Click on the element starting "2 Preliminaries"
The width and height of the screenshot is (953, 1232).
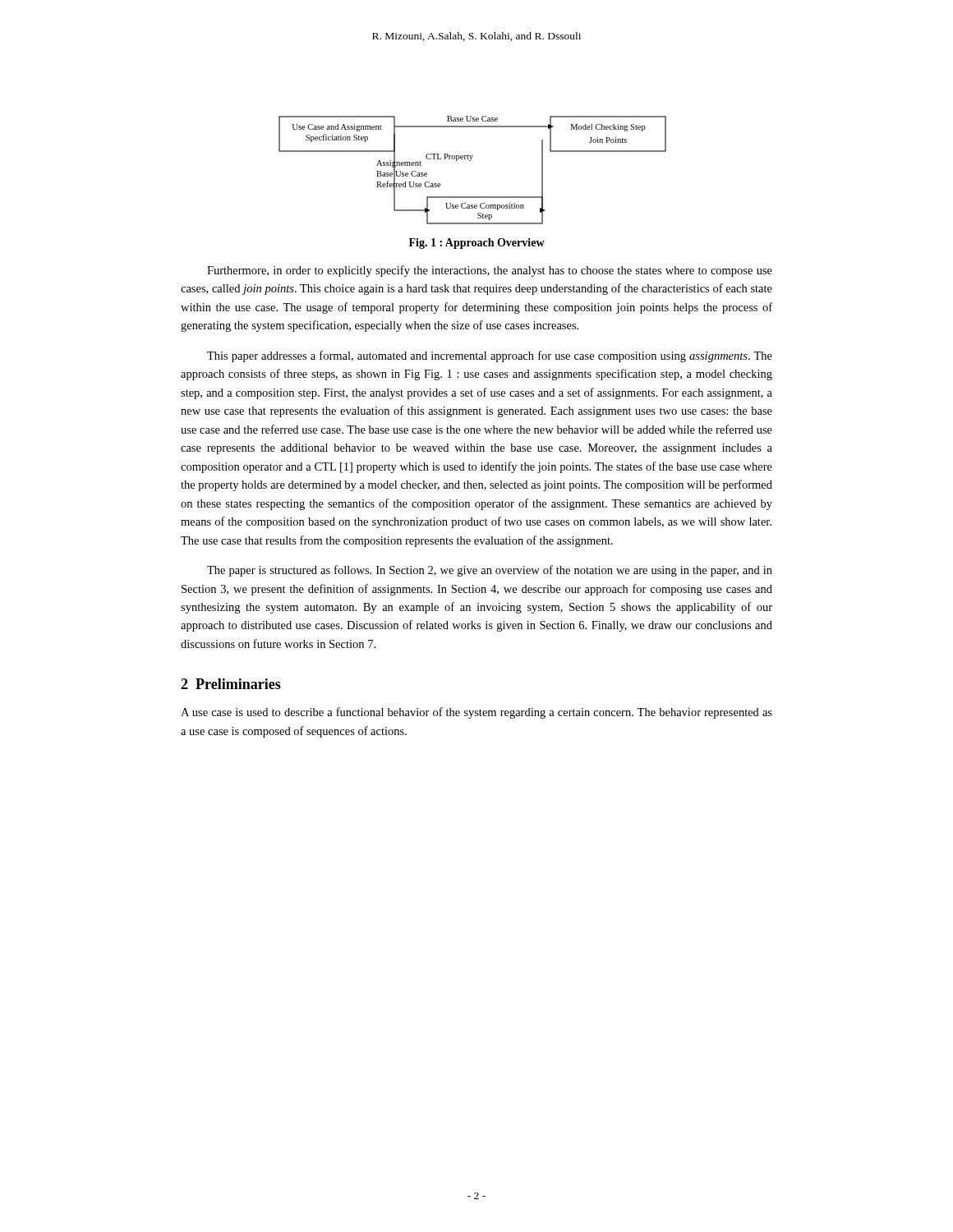[231, 684]
